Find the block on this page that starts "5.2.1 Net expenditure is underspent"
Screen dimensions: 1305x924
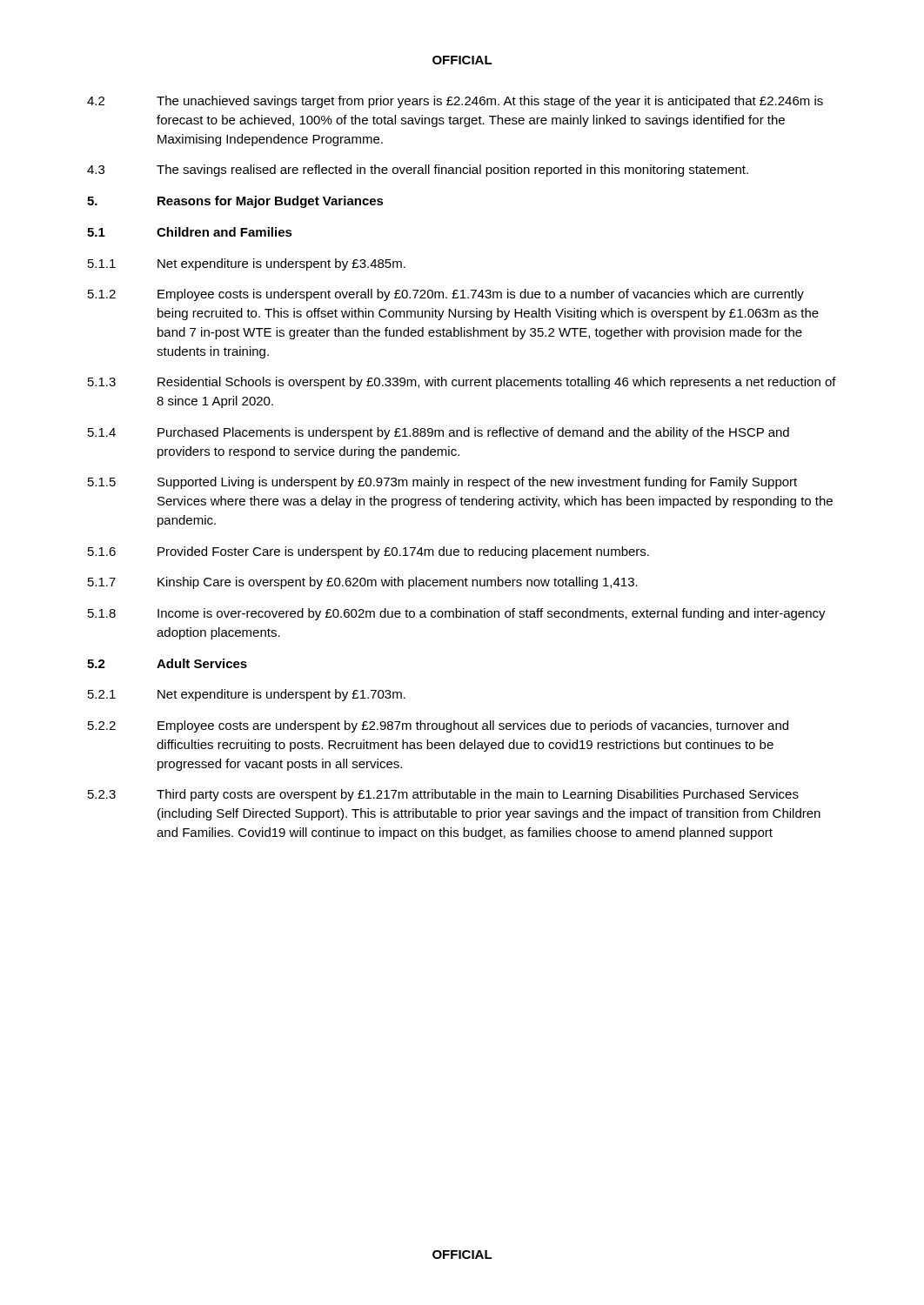247,695
